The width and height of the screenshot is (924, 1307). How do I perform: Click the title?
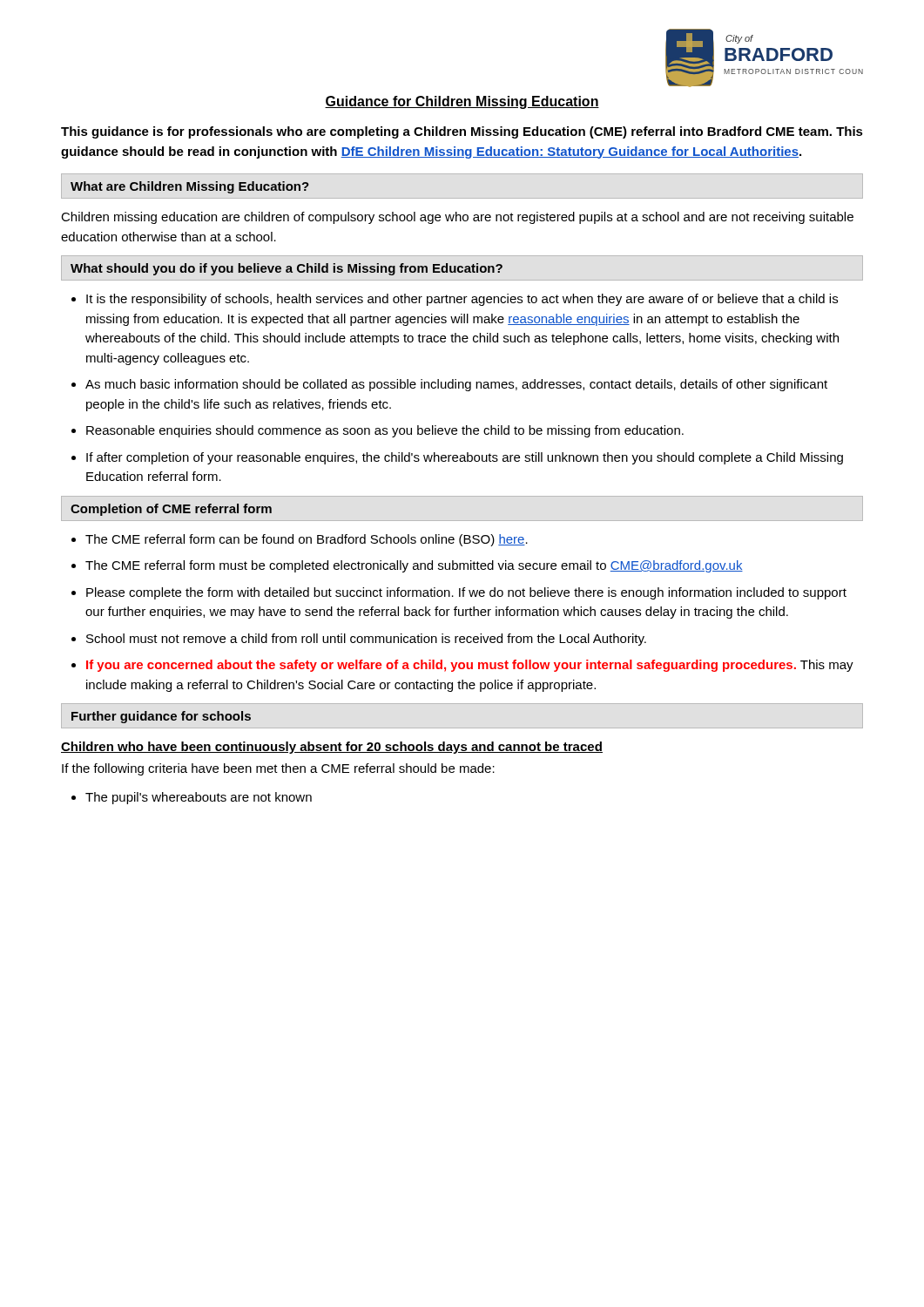(462, 101)
